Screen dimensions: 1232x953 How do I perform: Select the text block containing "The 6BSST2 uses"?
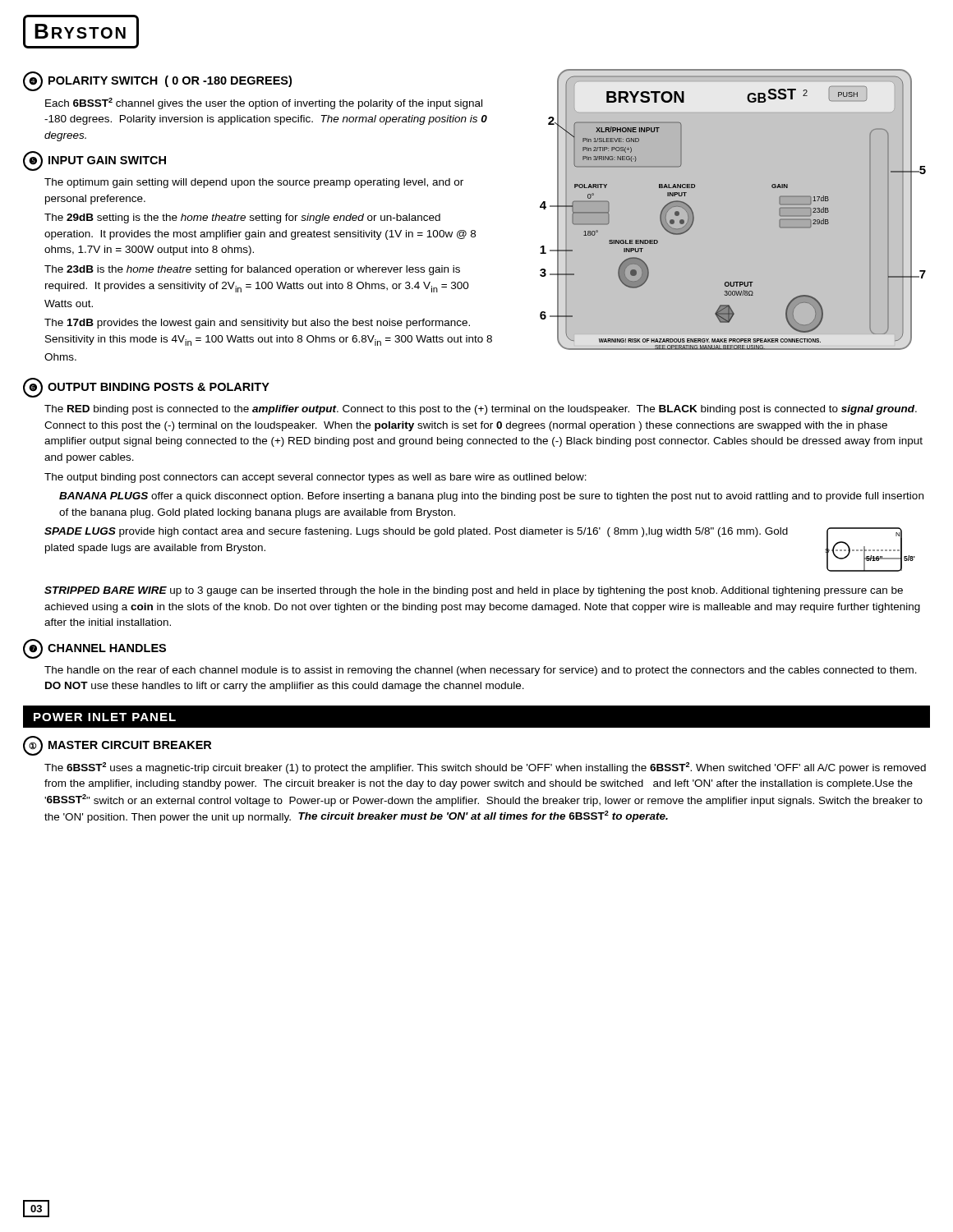487,792
